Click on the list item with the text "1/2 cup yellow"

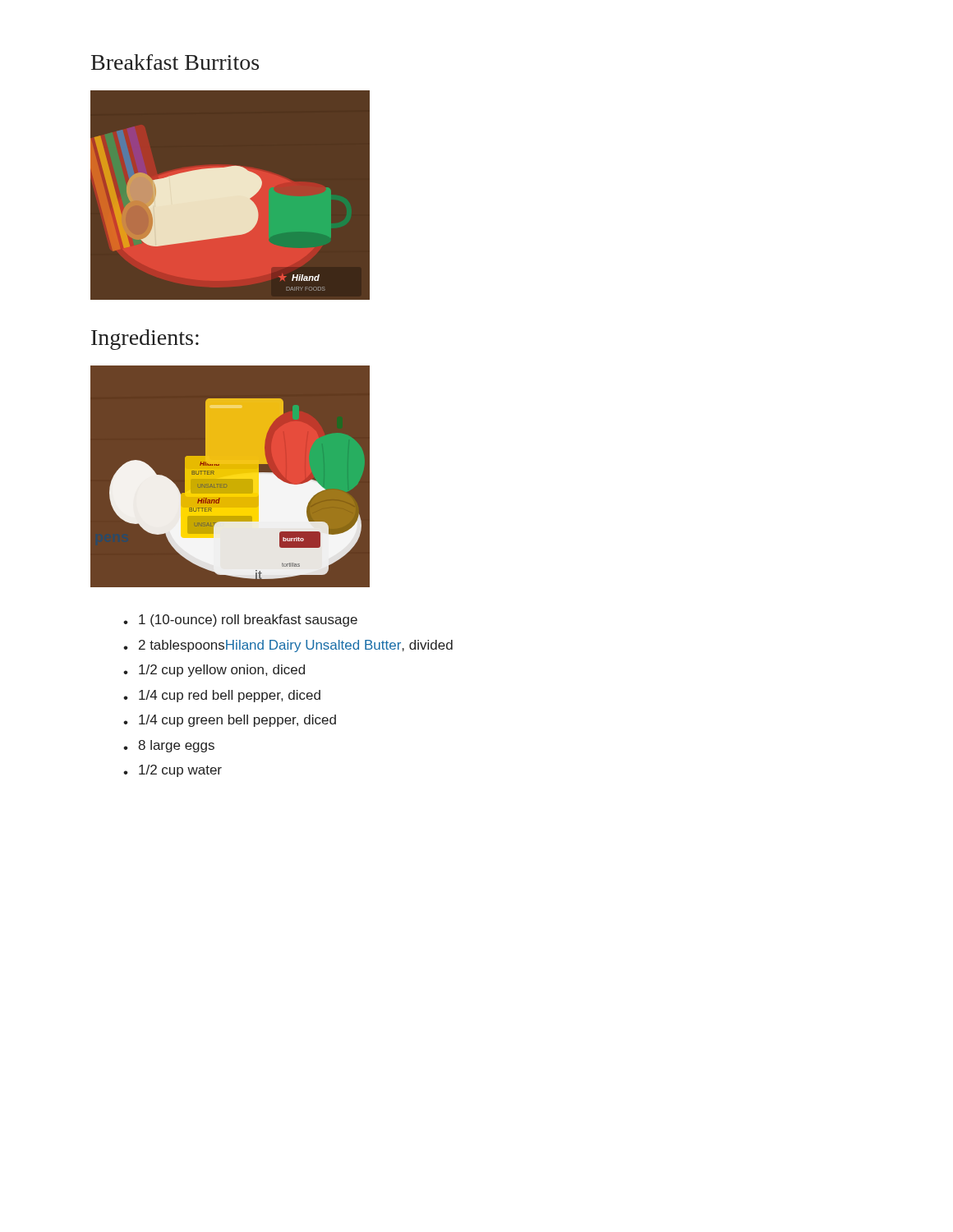coord(222,670)
